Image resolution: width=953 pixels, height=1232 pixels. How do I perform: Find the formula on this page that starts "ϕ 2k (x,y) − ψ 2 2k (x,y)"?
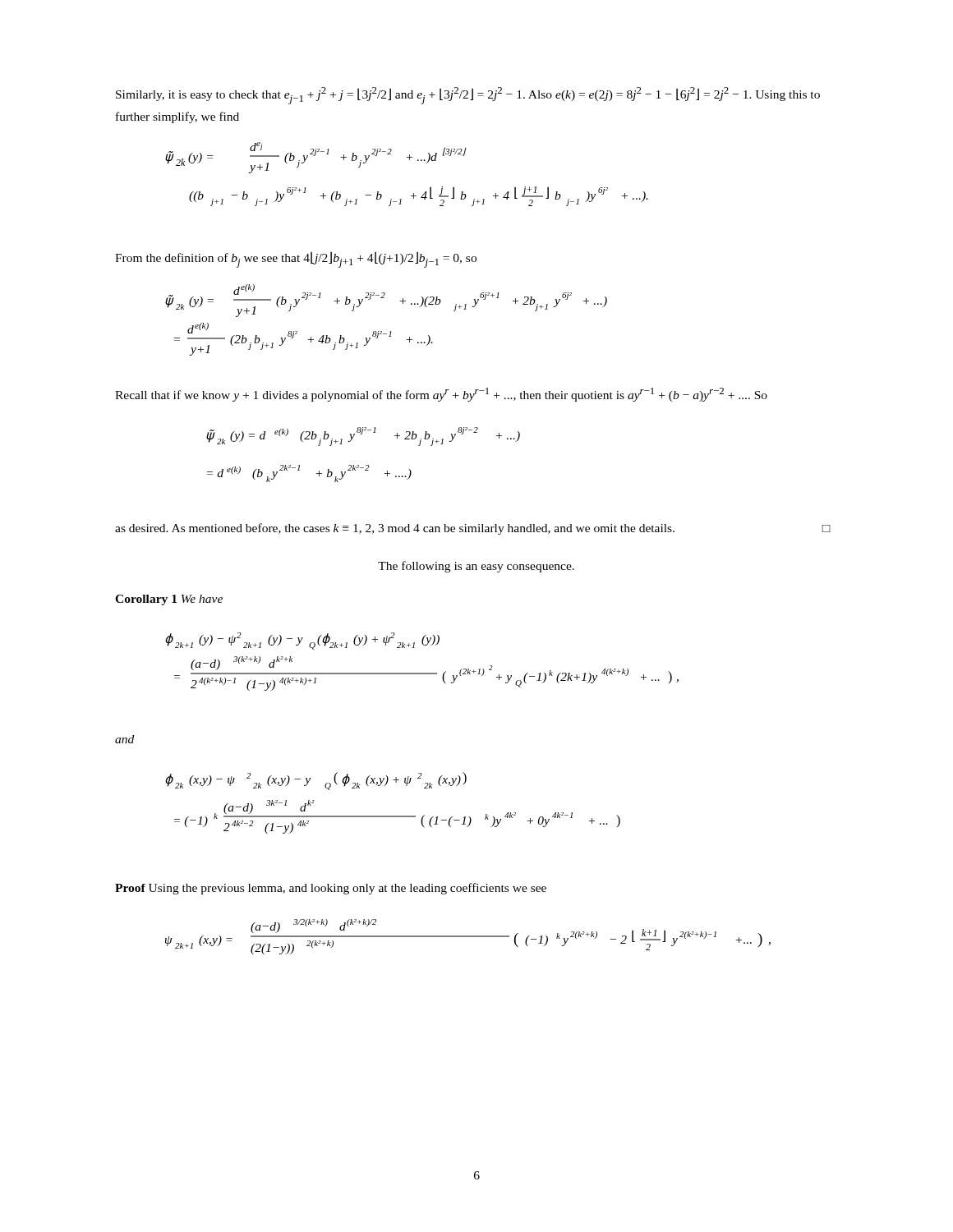point(444,808)
